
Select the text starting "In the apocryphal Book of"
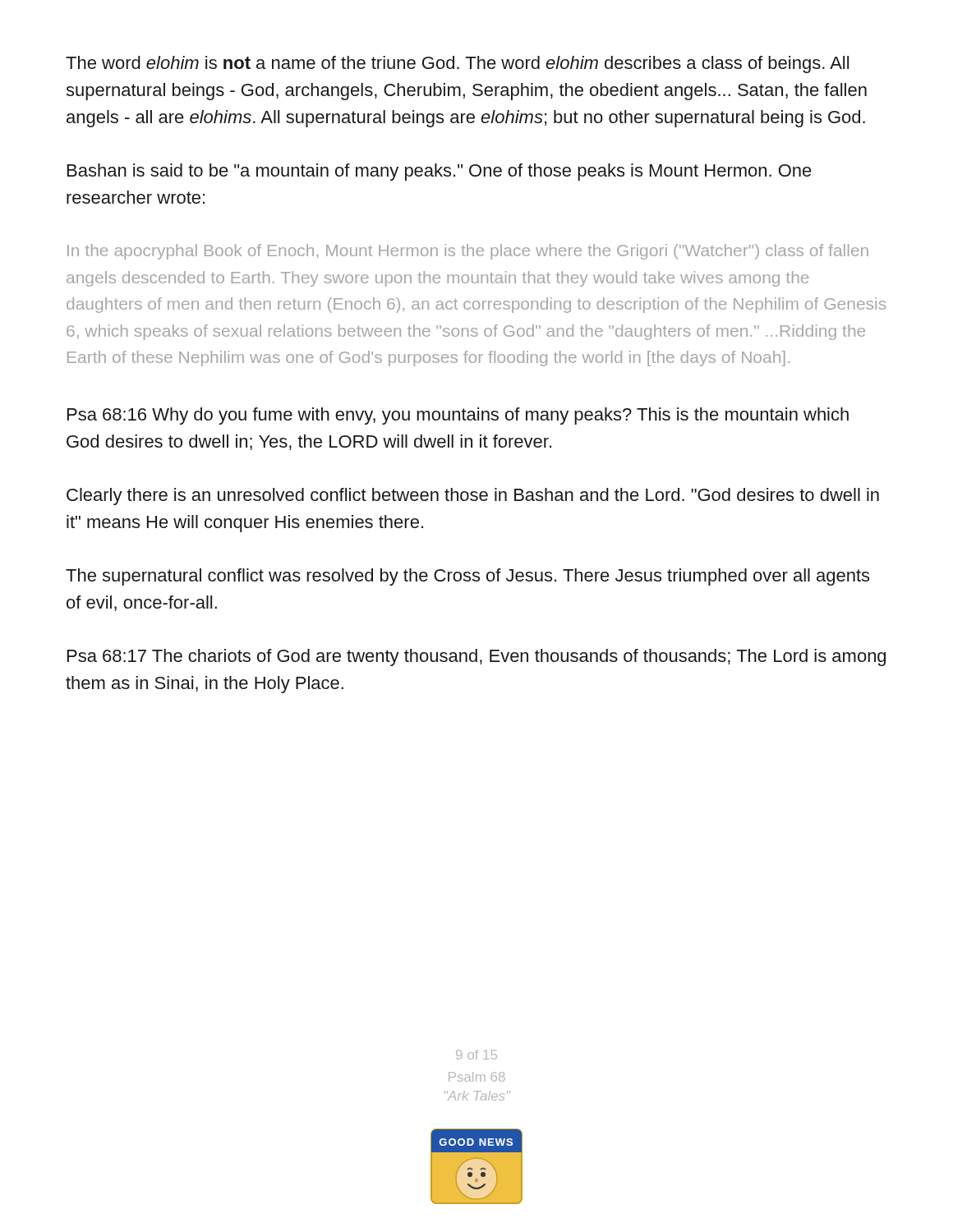click(476, 304)
